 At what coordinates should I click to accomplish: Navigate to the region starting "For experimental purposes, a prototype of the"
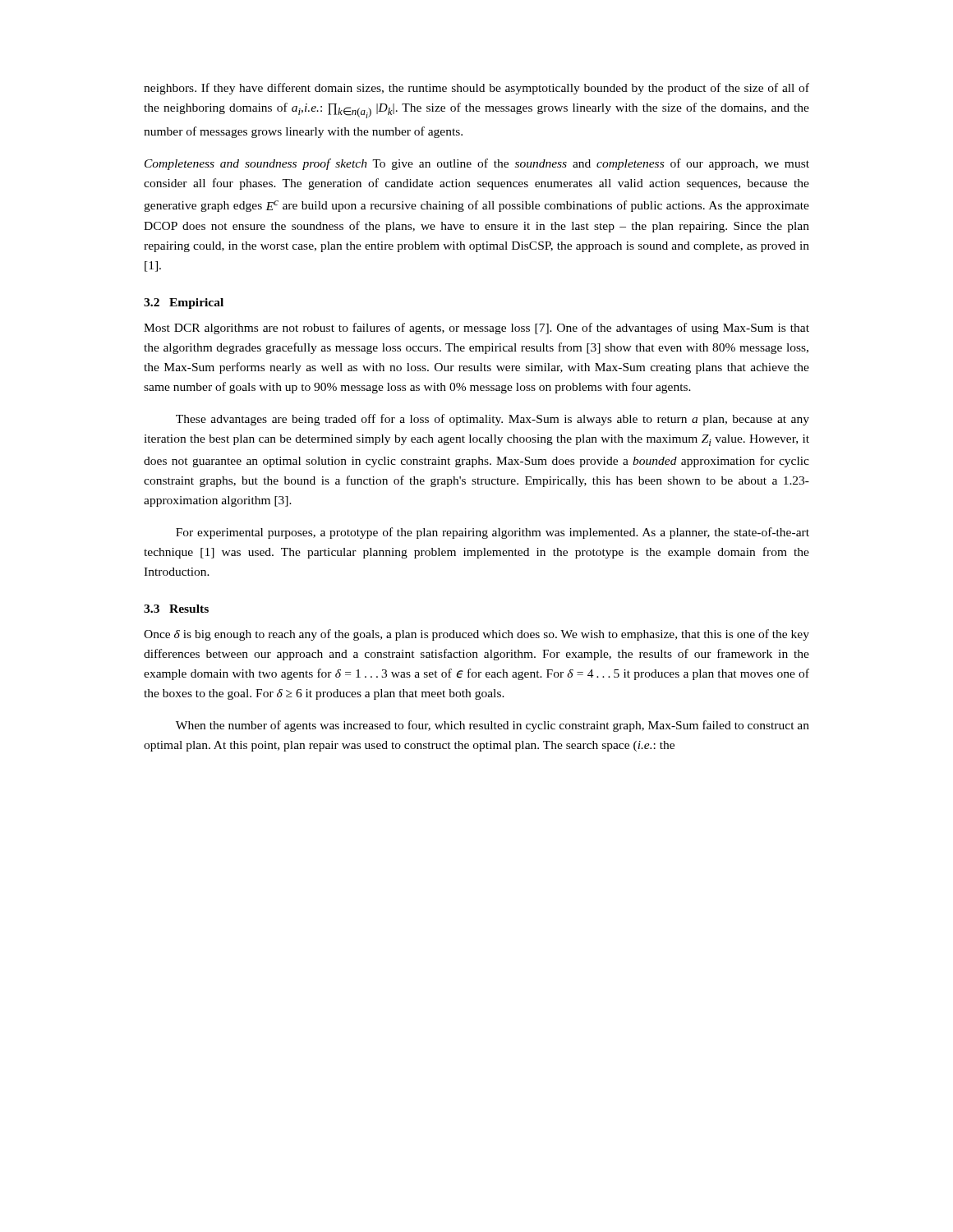(x=476, y=551)
